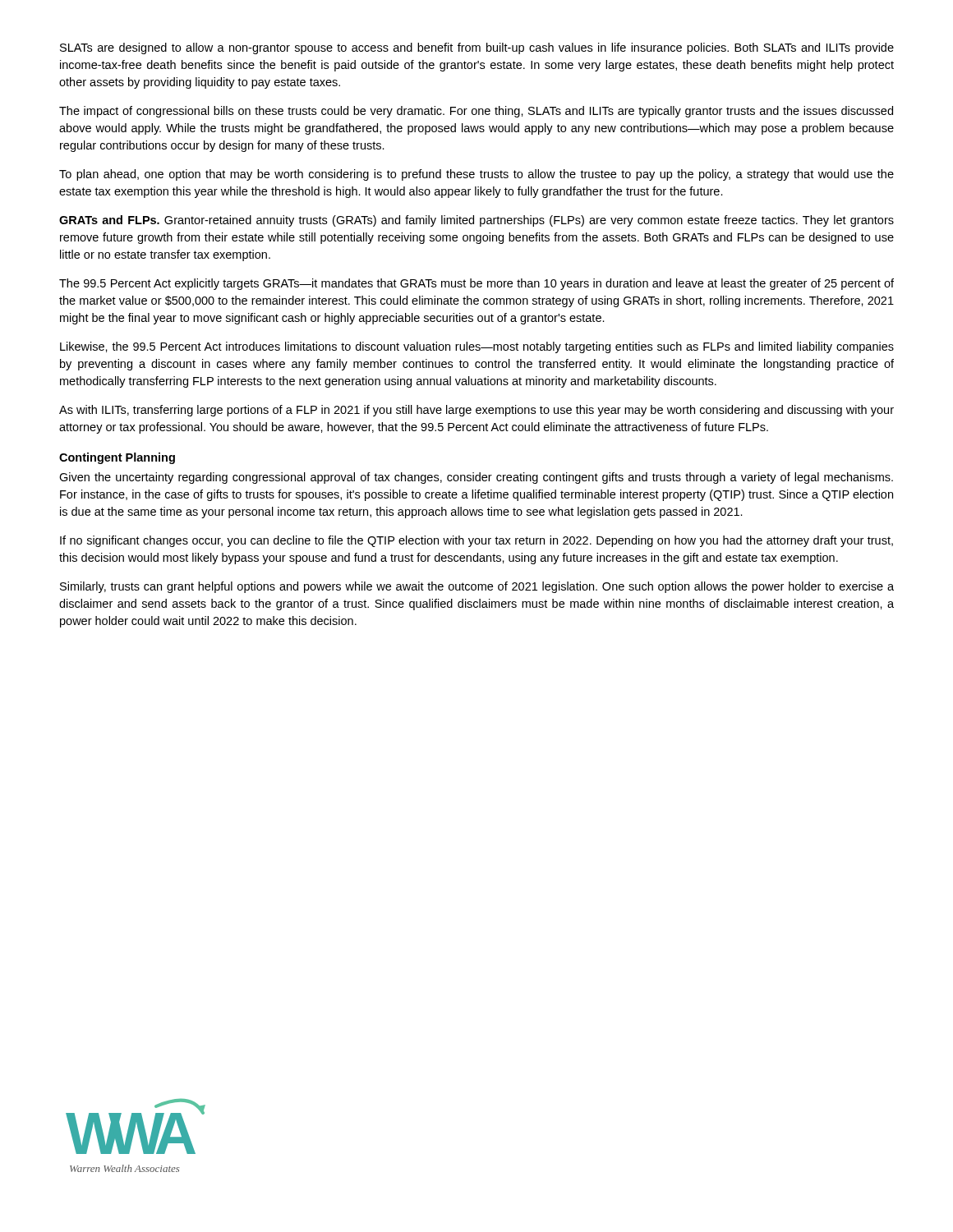
Task: Click the passage that begins "Given the uncertainty regarding"
Action: pos(476,495)
